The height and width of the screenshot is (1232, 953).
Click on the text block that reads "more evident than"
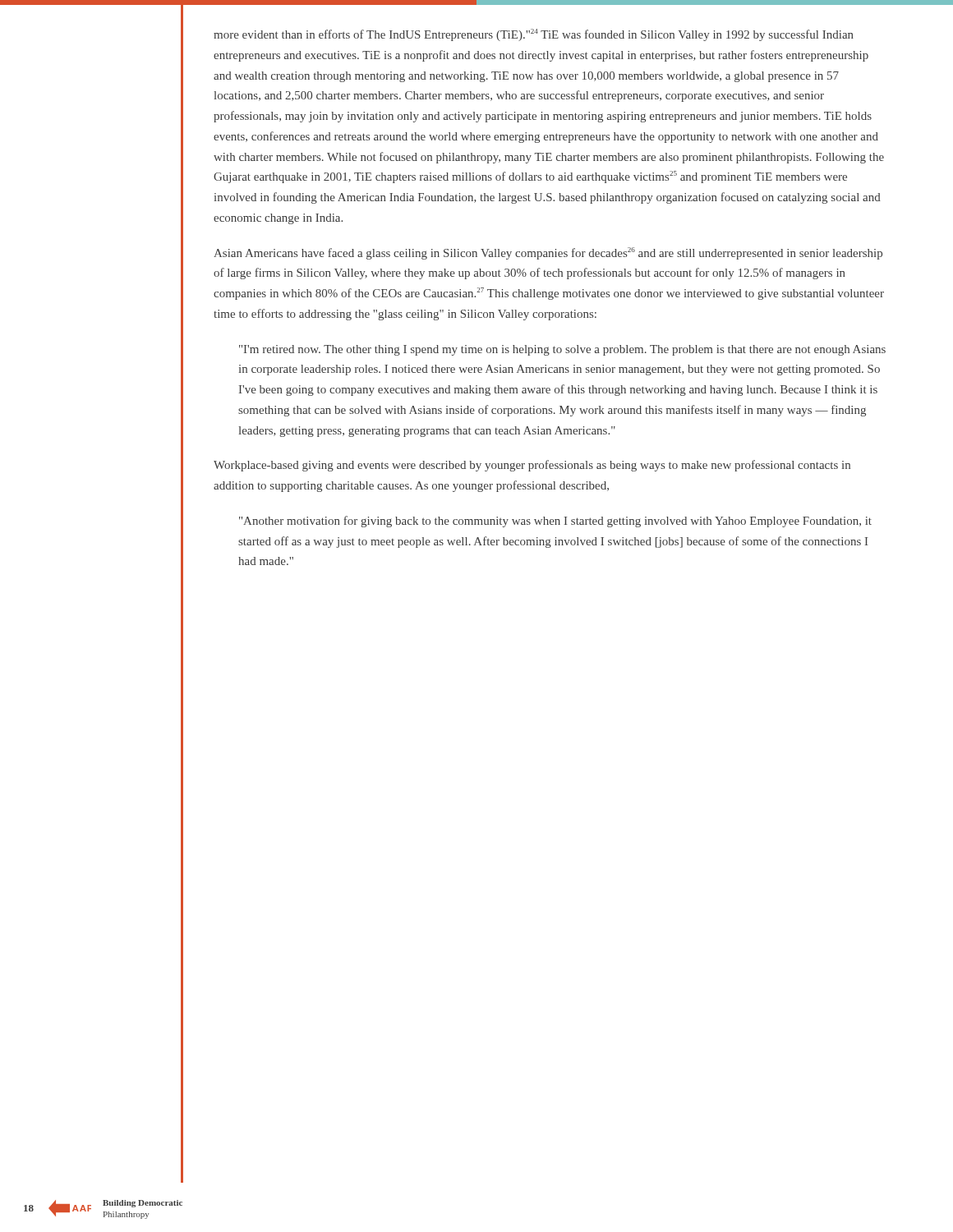tap(549, 126)
